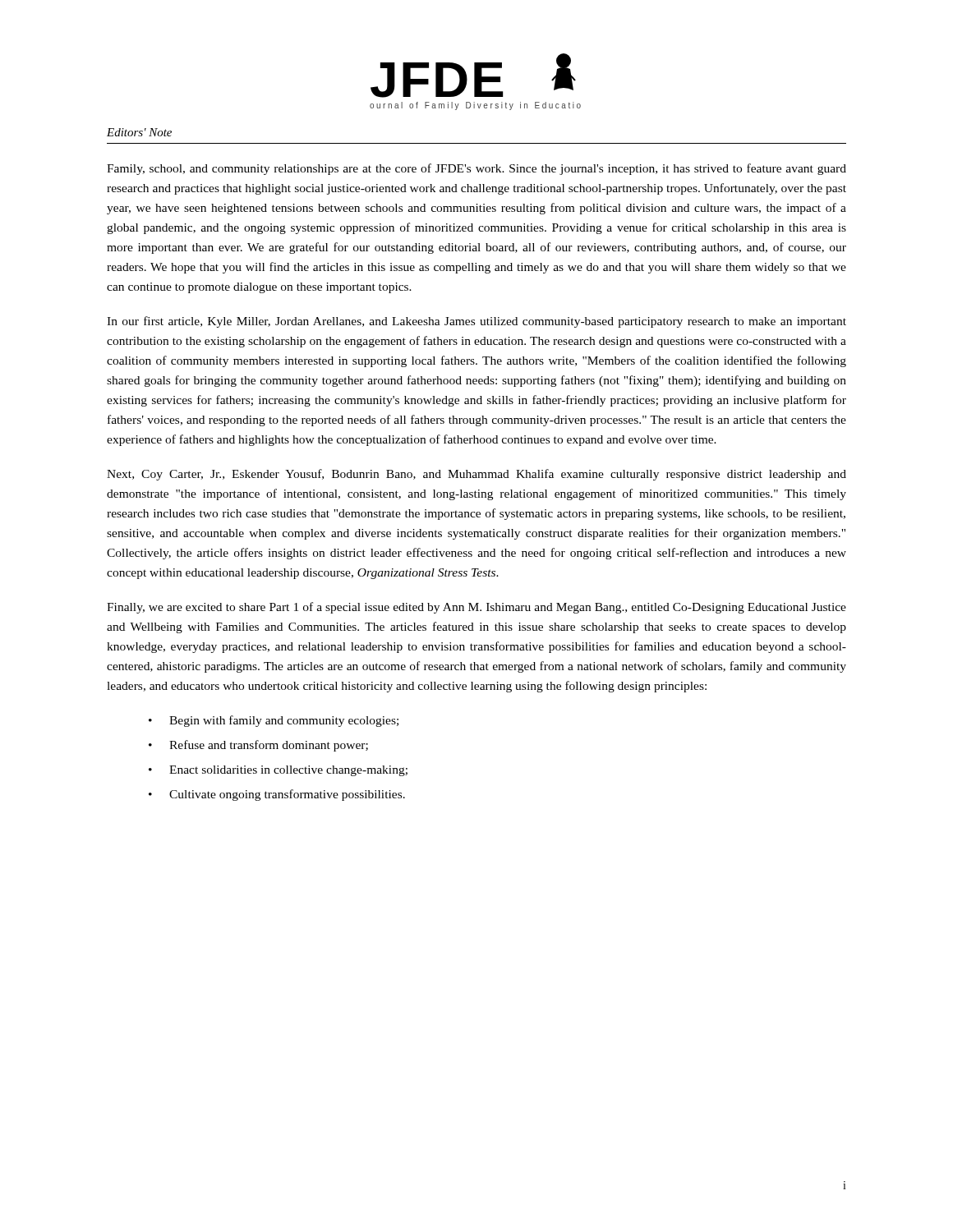Where is the passage that starts "In our first article, Kyle Miller, Jordan Arellanes,"?
Viewport: 953px width, 1232px height.
tap(476, 380)
